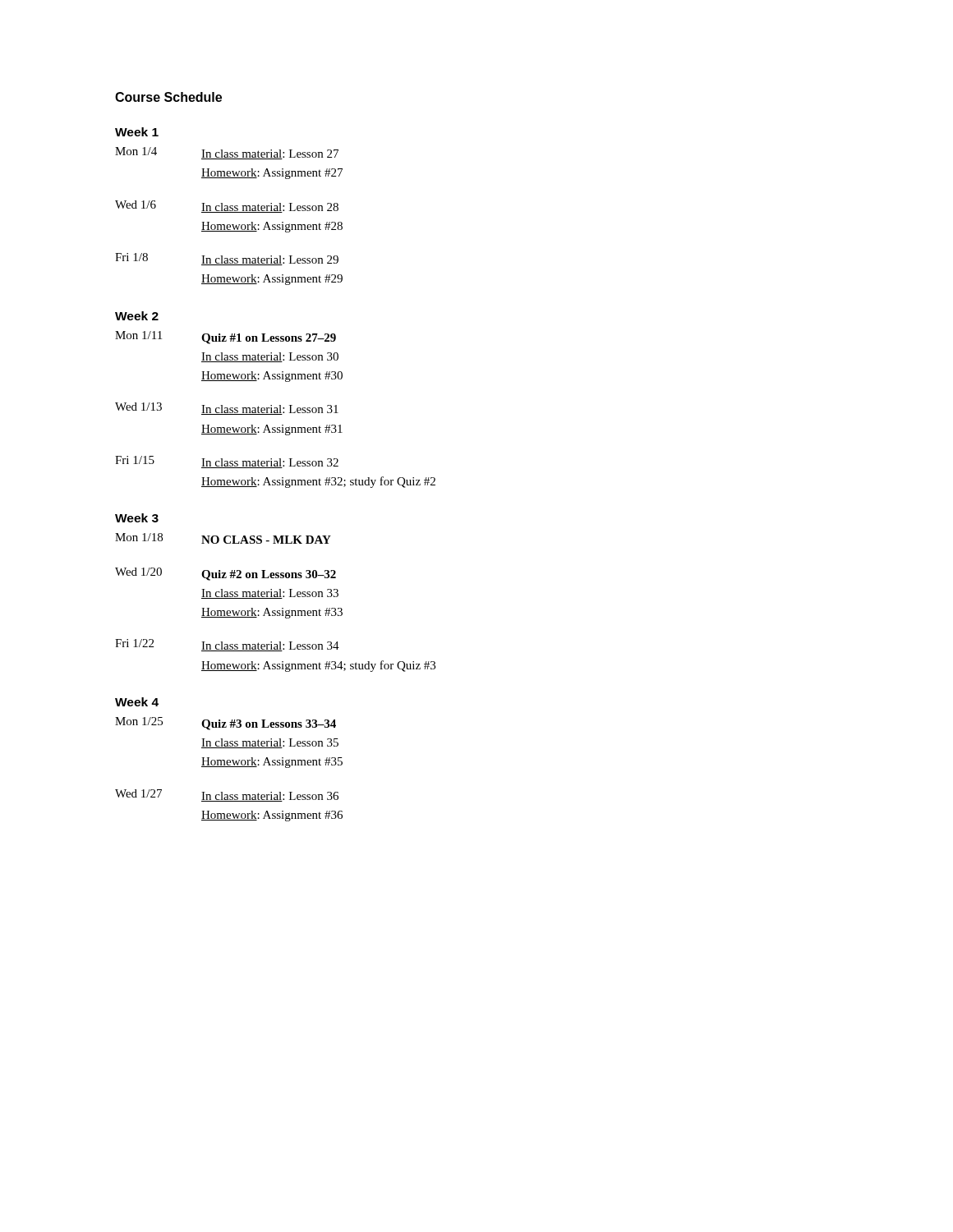Find the list item with the text "Wed 1/20 Quiz #2 on Lessons"
Image resolution: width=953 pixels, height=1232 pixels.
tap(226, 574)
